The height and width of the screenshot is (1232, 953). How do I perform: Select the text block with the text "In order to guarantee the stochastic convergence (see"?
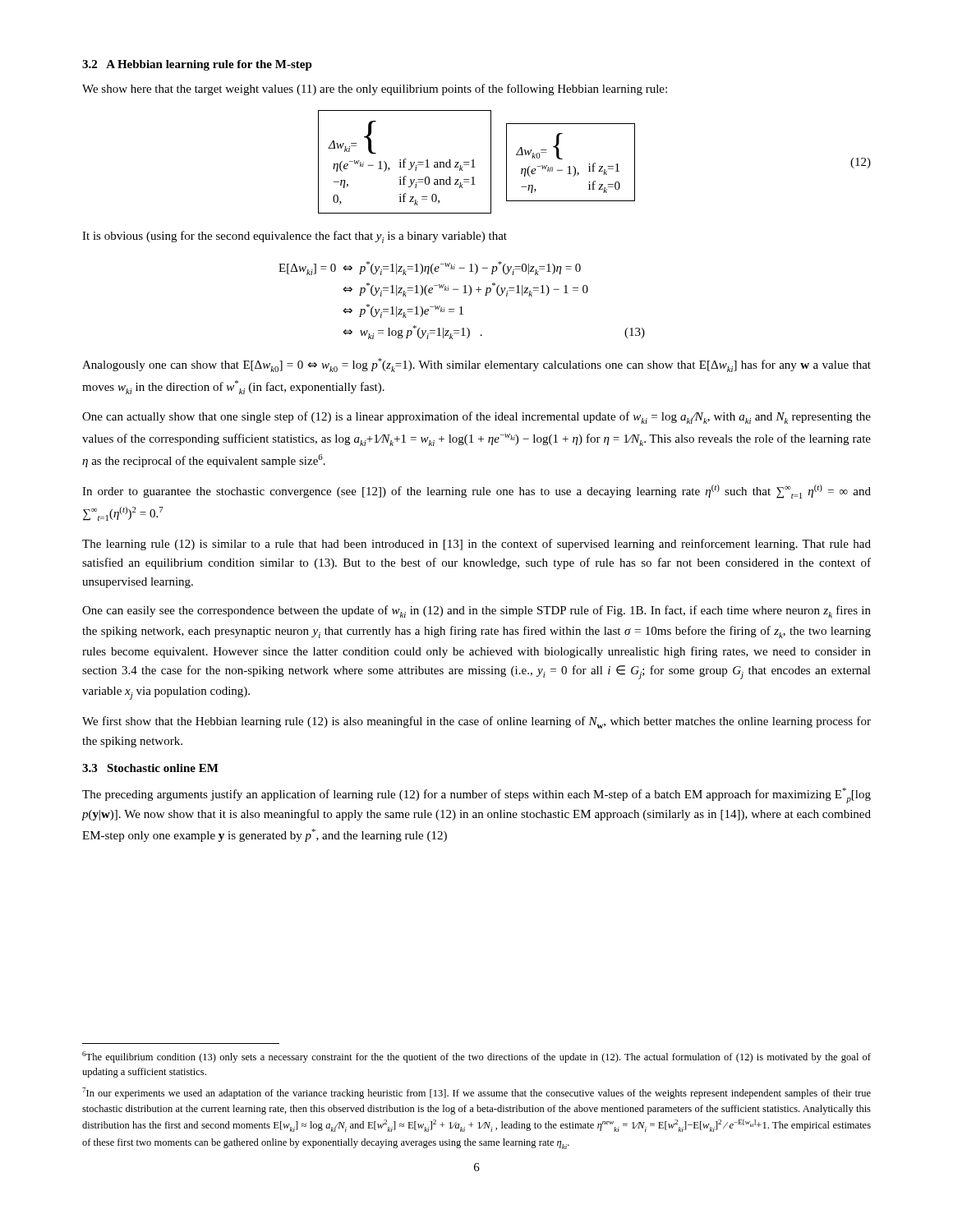pyautogui.click(x=476, y=502)
